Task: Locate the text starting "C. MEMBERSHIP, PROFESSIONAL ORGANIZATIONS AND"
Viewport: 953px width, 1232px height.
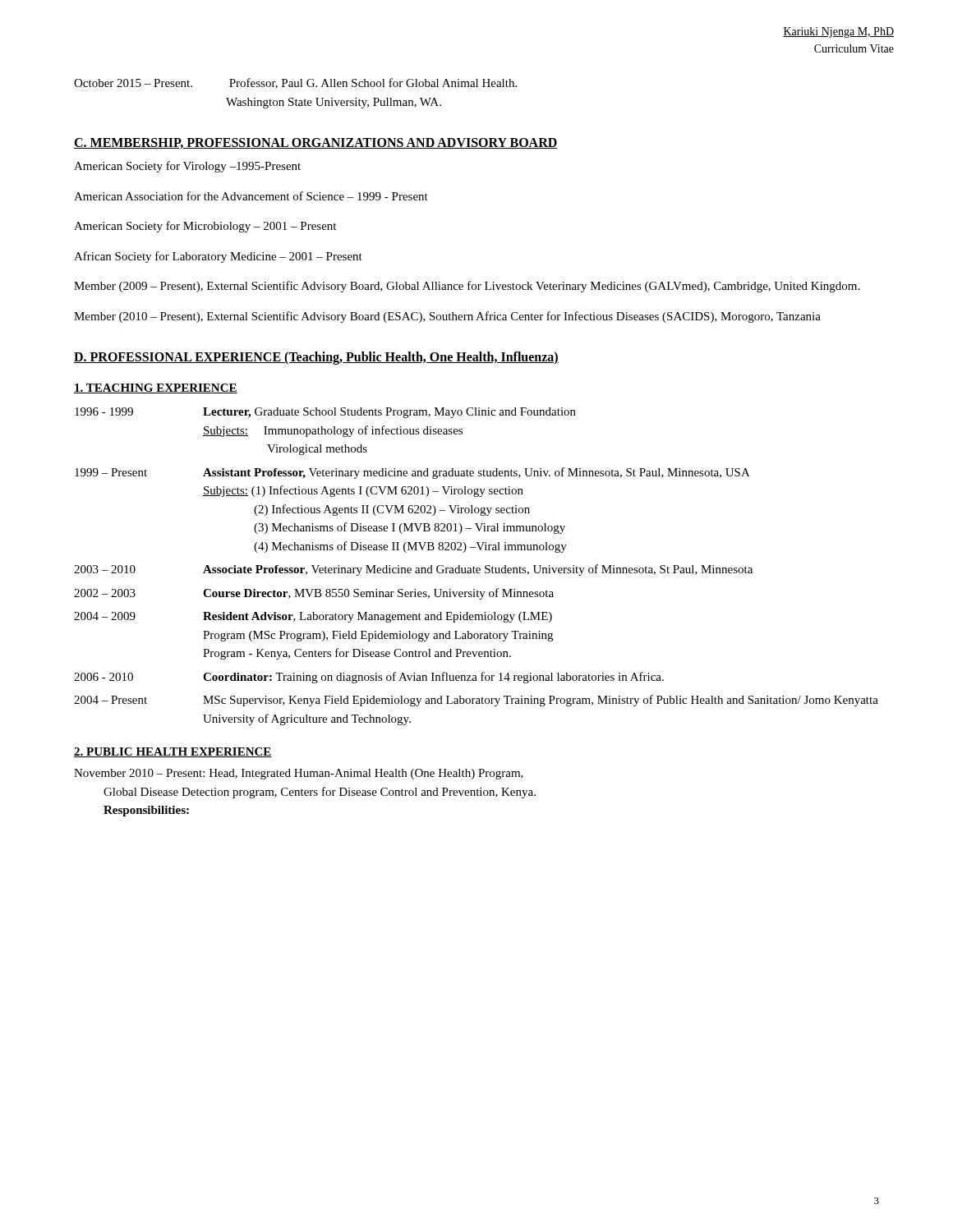Action: [x=316, y=142]
